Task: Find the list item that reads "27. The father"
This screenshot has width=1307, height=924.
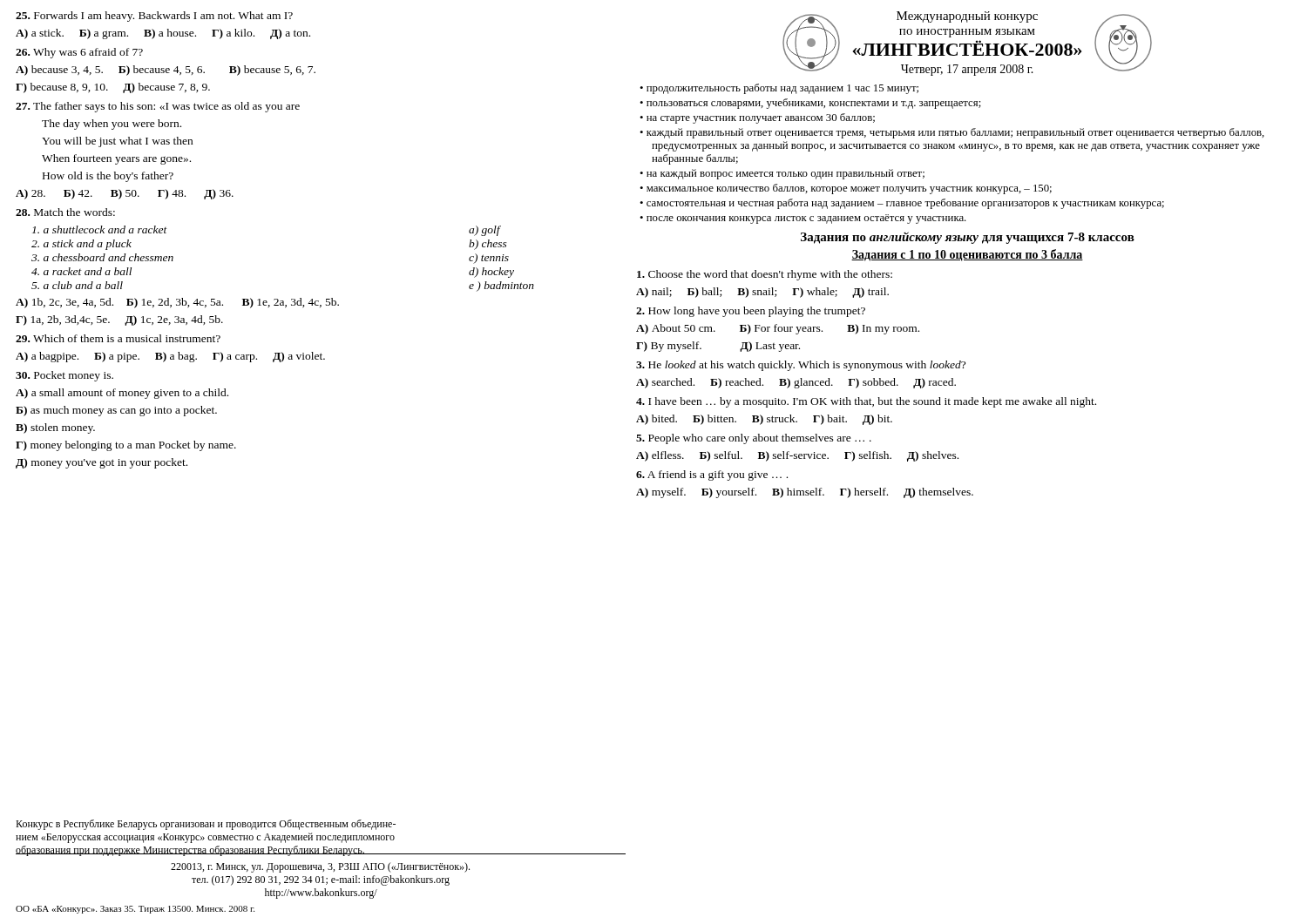Action: pyautogui.click(x=158, y=107)
